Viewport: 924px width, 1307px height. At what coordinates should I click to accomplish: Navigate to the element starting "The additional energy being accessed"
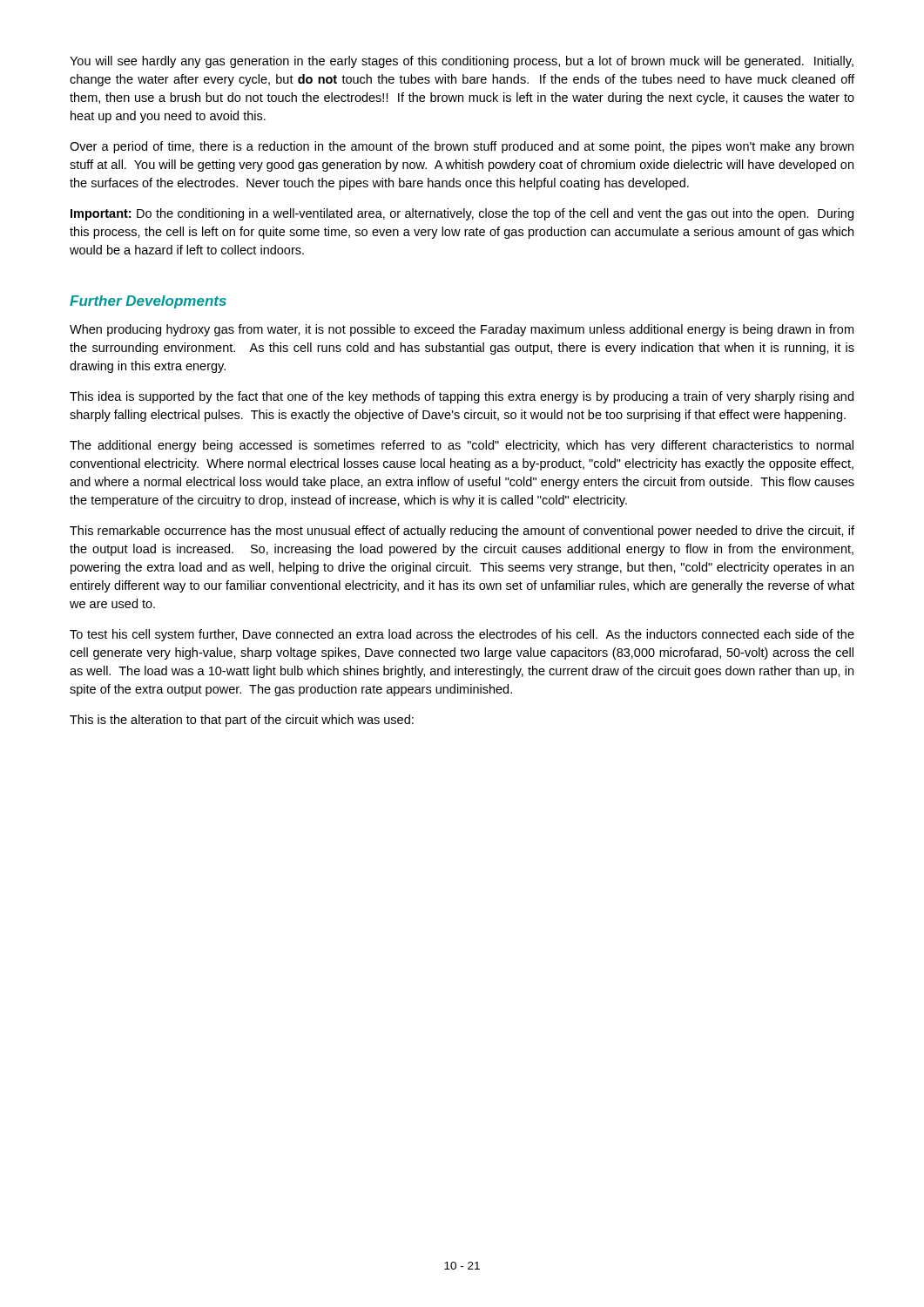click(462, 473)
